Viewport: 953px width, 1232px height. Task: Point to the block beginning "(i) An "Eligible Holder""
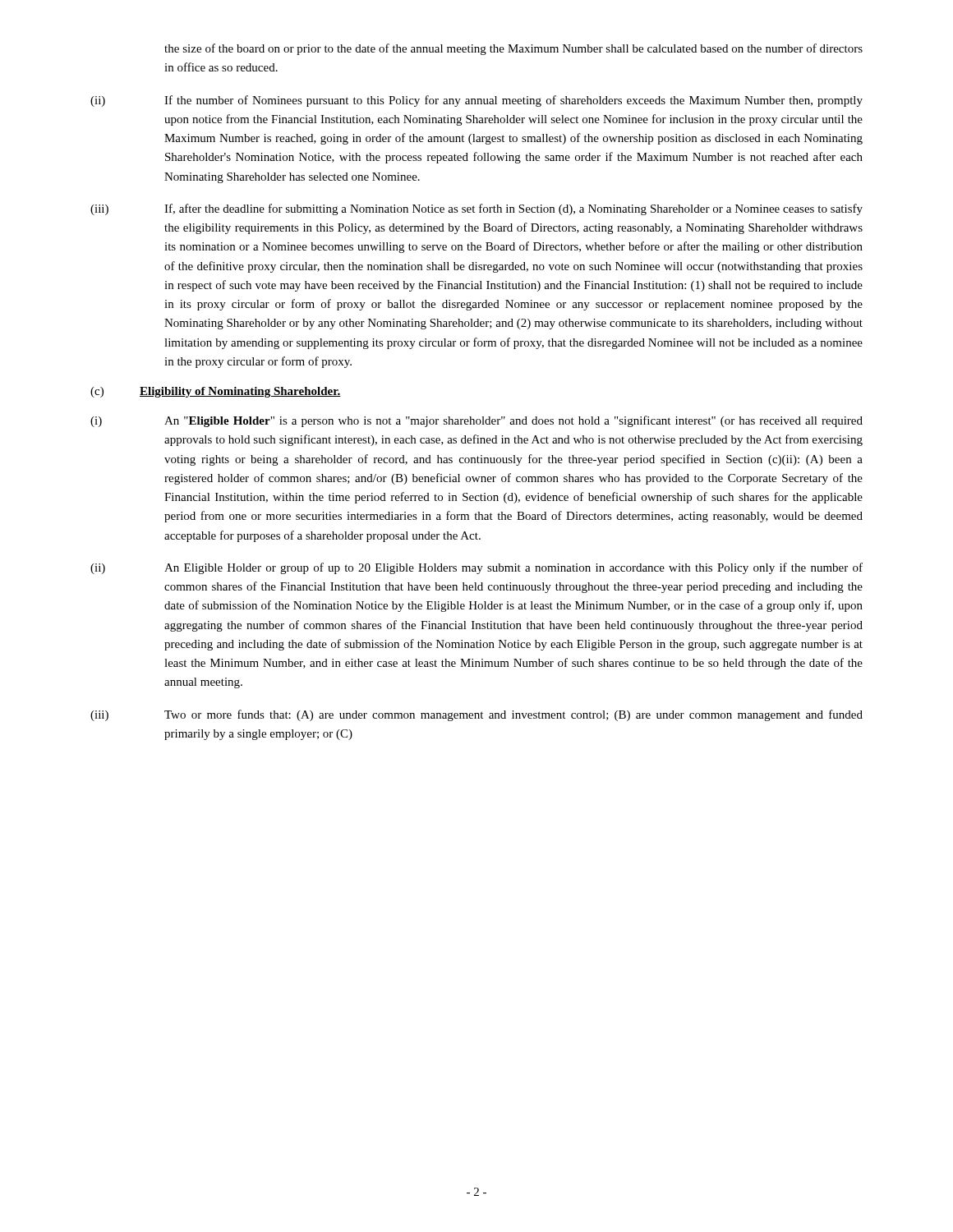click(476, 478)
